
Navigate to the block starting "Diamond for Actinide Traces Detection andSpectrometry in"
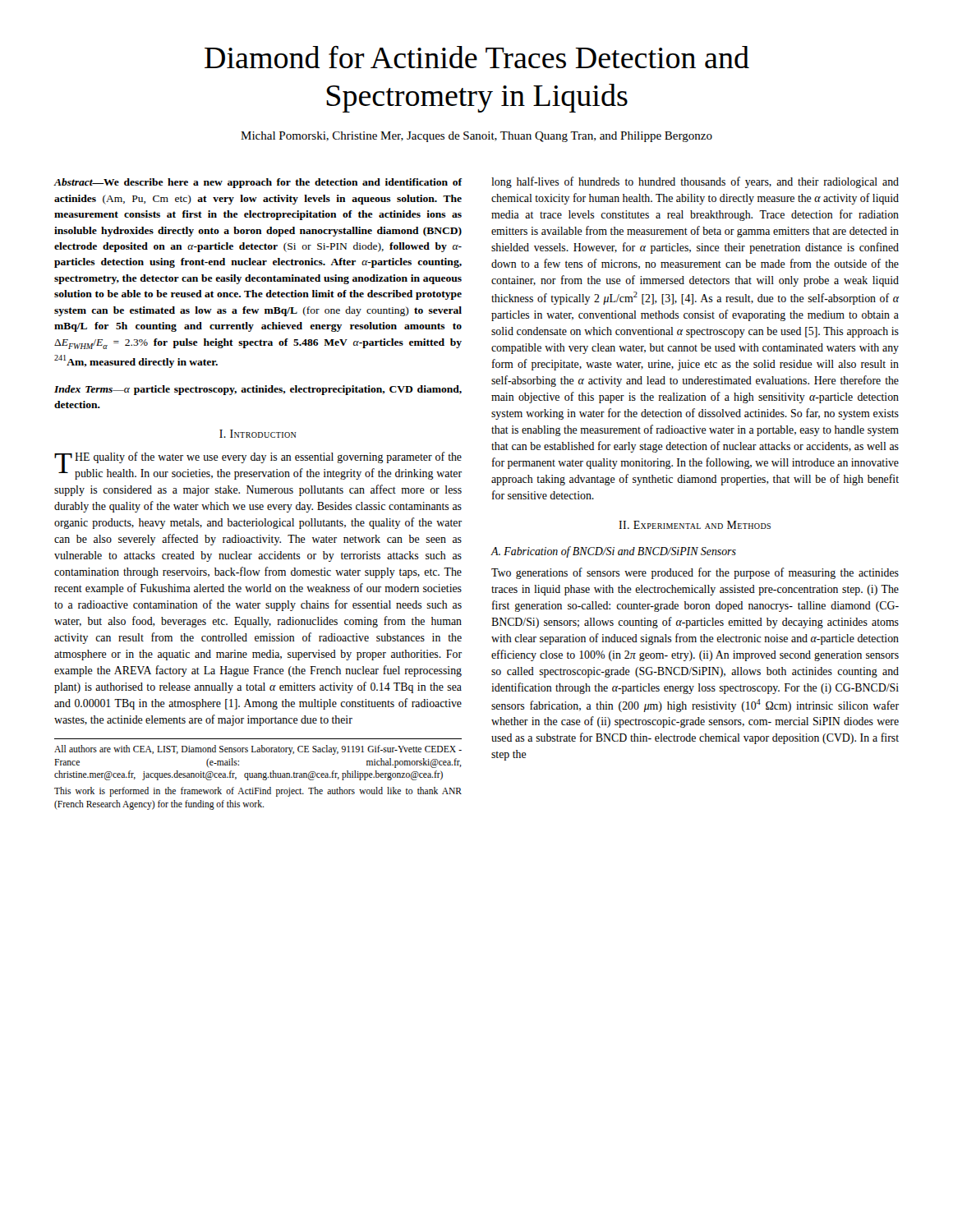476,77
